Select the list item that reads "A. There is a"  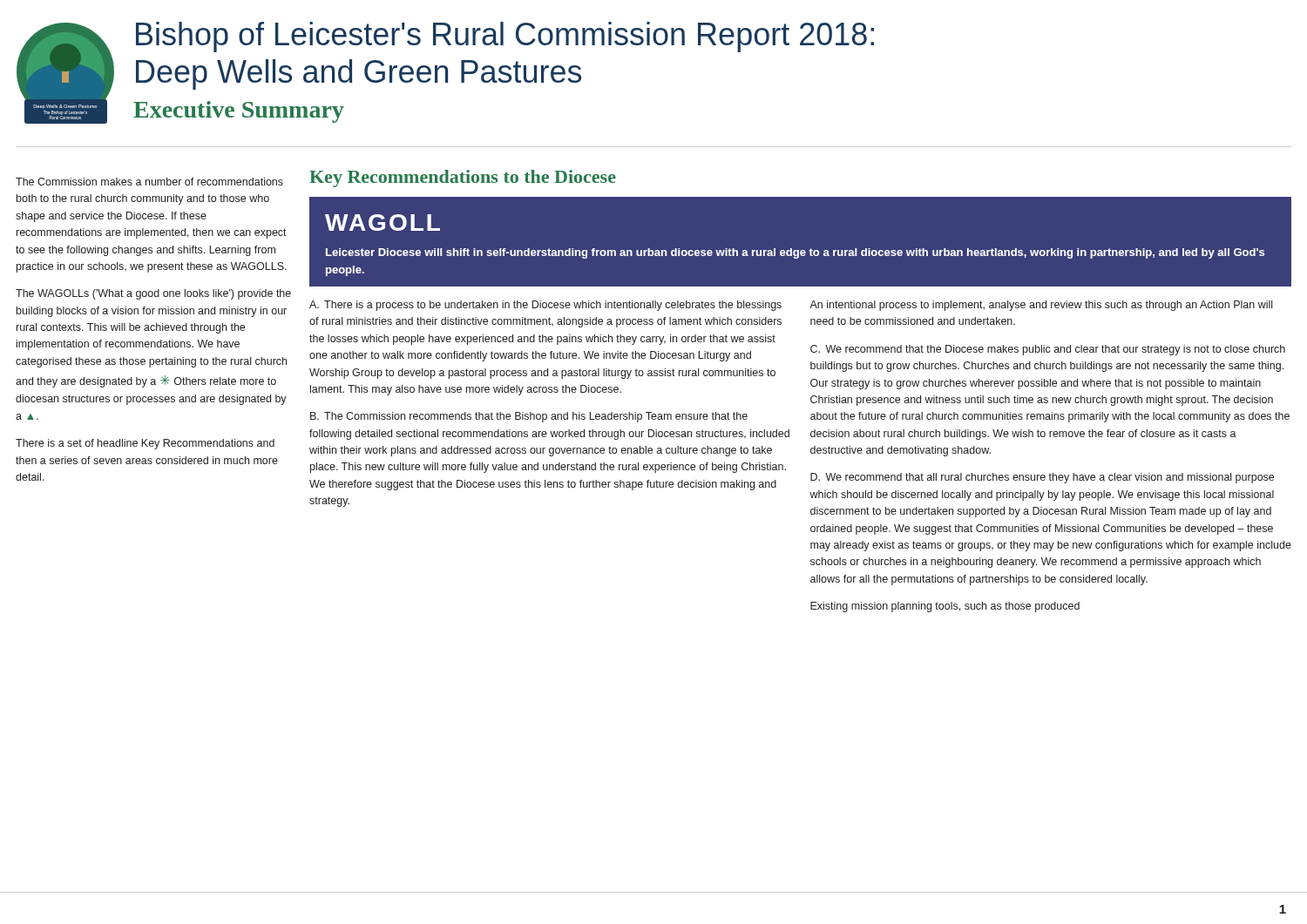pos(546,347)
